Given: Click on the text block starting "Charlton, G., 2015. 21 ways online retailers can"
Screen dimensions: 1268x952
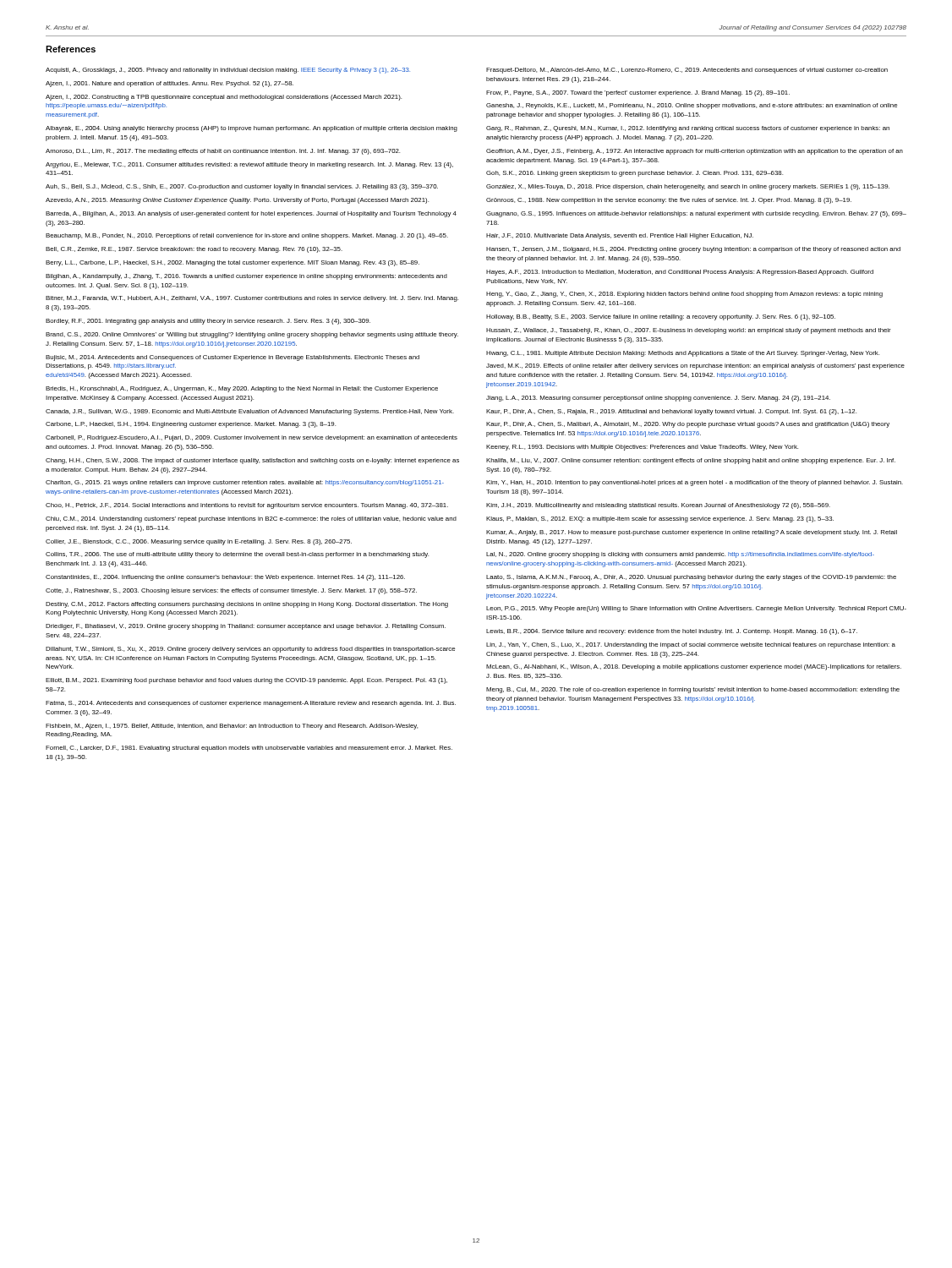Looking at the screenshot, I should [245, 487].
